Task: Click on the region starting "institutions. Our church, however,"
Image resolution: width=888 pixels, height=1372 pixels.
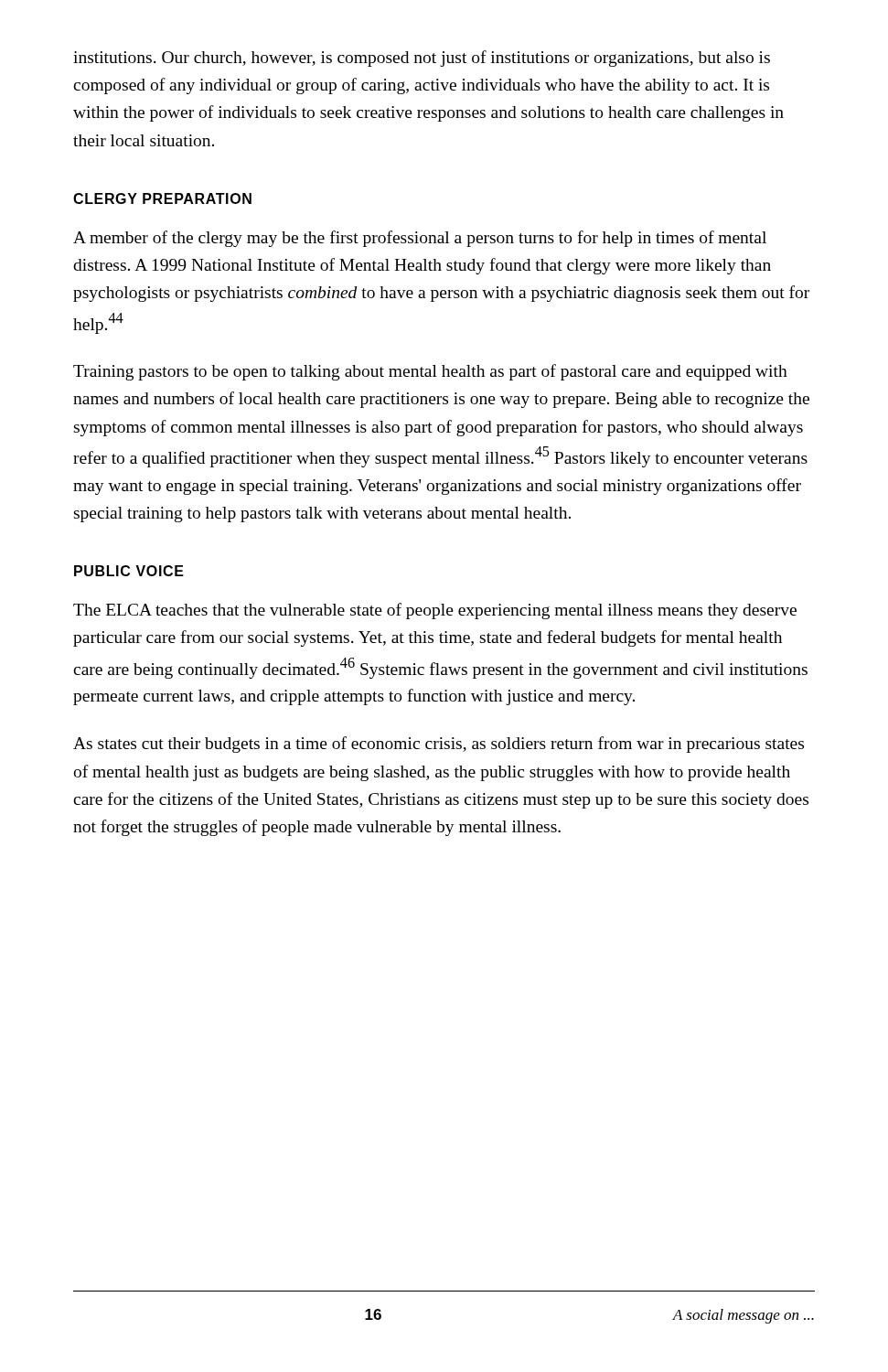Action: click(429, 99)
